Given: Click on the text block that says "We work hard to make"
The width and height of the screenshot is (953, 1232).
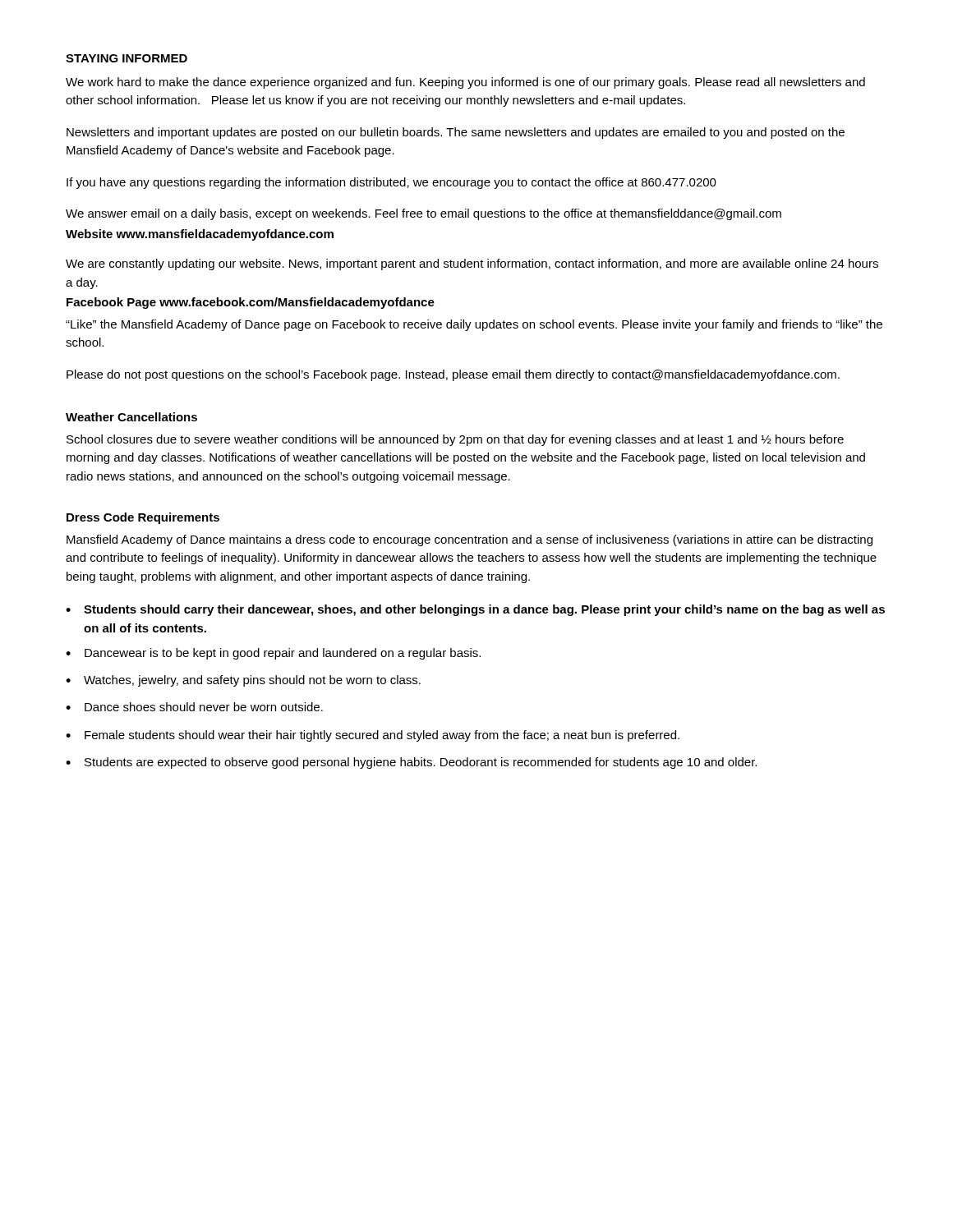Looking at the screenshot, I should click(466, 91).
